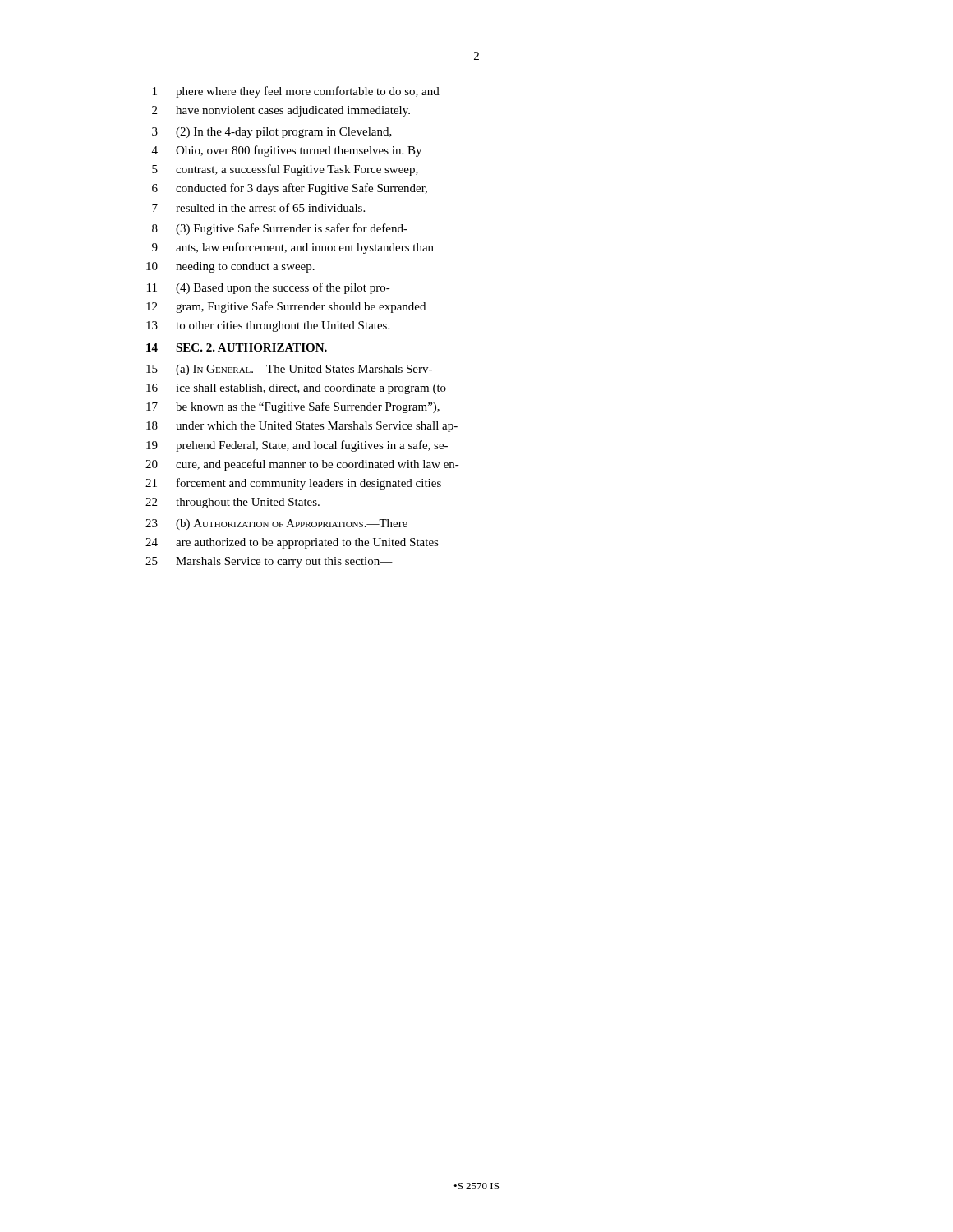Point to the text block starting "13 to other cities"
The width and height of the screenshot is (953, 1232).
268,326
